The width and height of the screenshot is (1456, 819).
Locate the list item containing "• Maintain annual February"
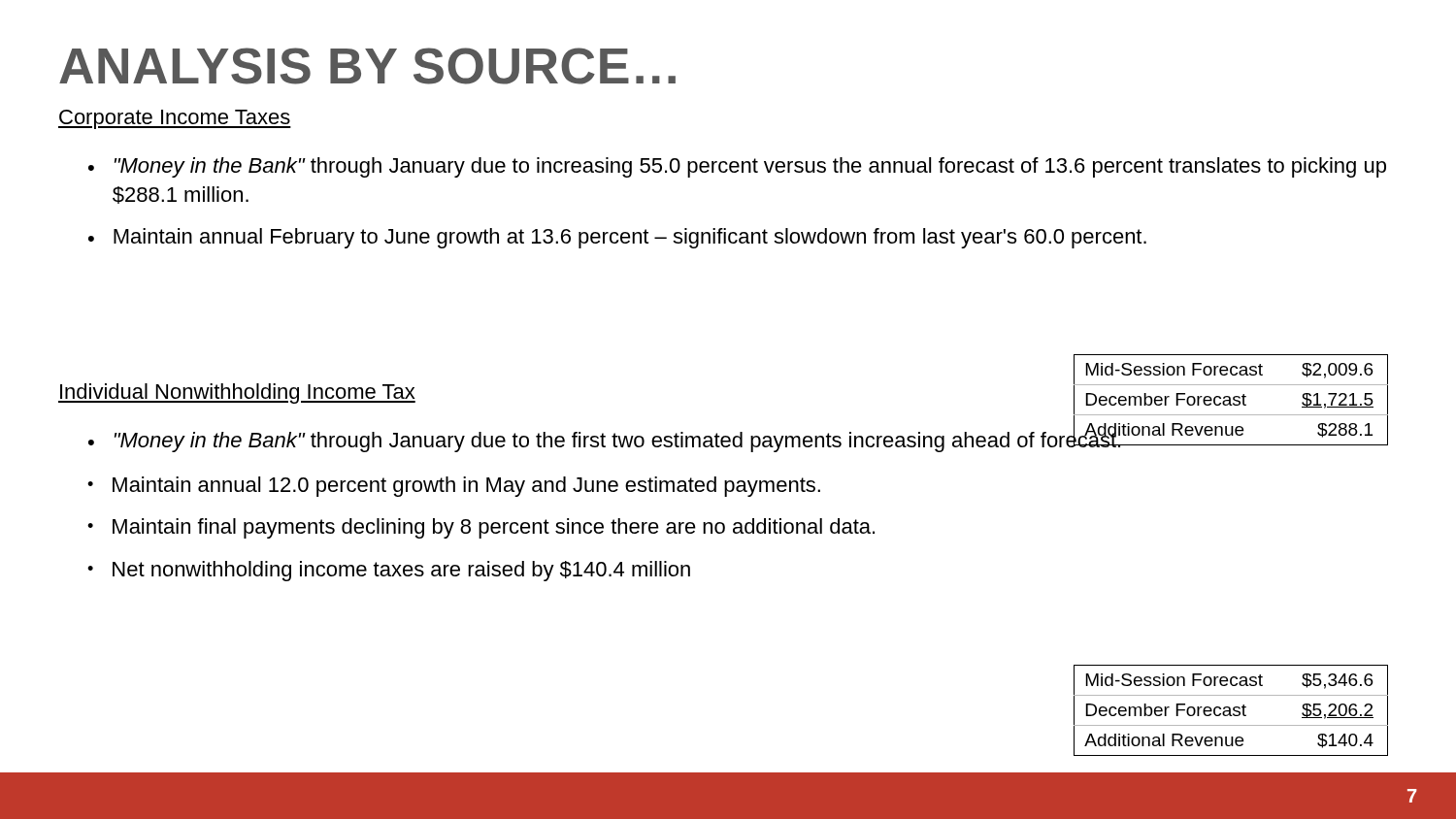tap(618, 238)
